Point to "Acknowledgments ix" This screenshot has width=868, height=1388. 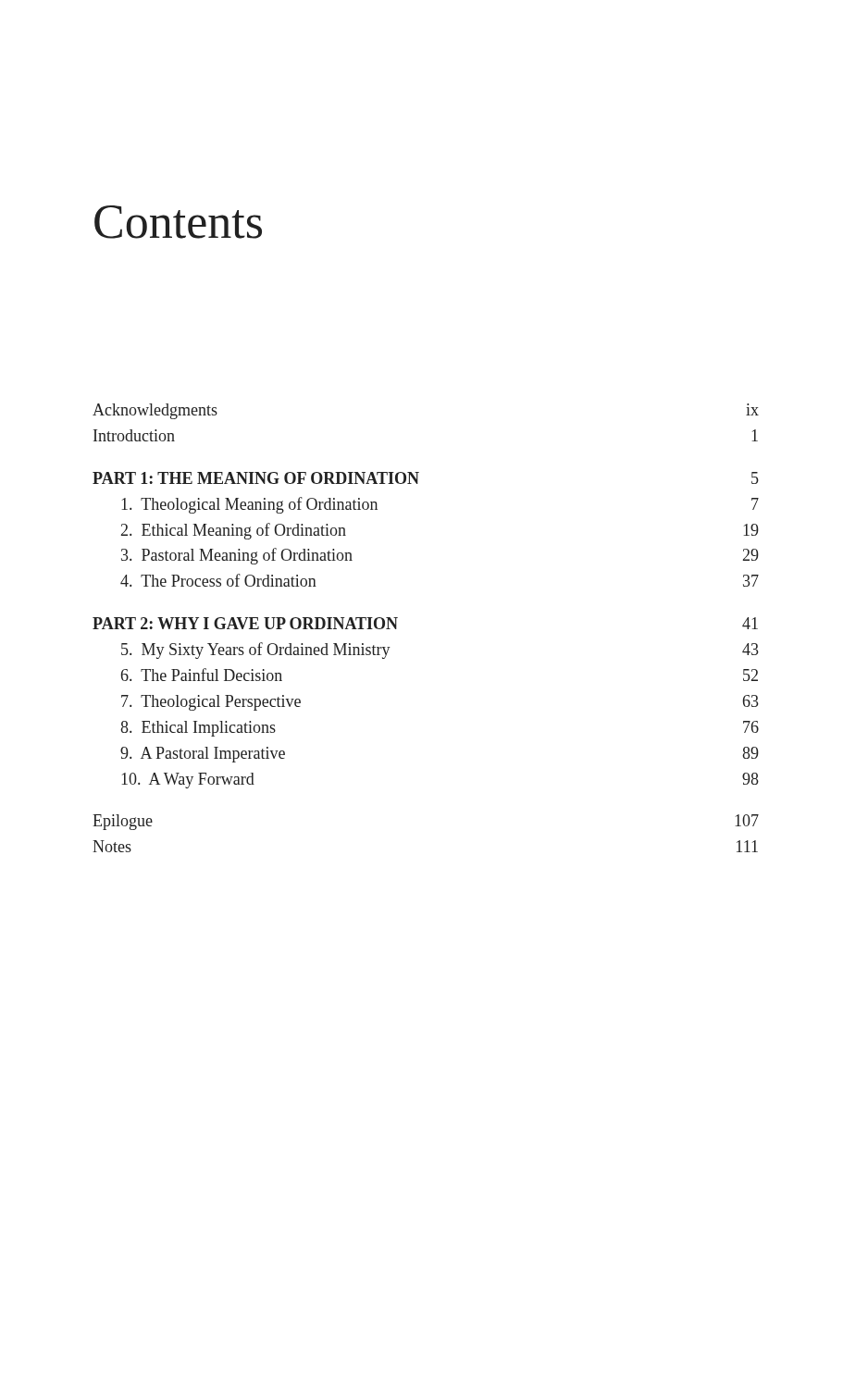(131, 411)
